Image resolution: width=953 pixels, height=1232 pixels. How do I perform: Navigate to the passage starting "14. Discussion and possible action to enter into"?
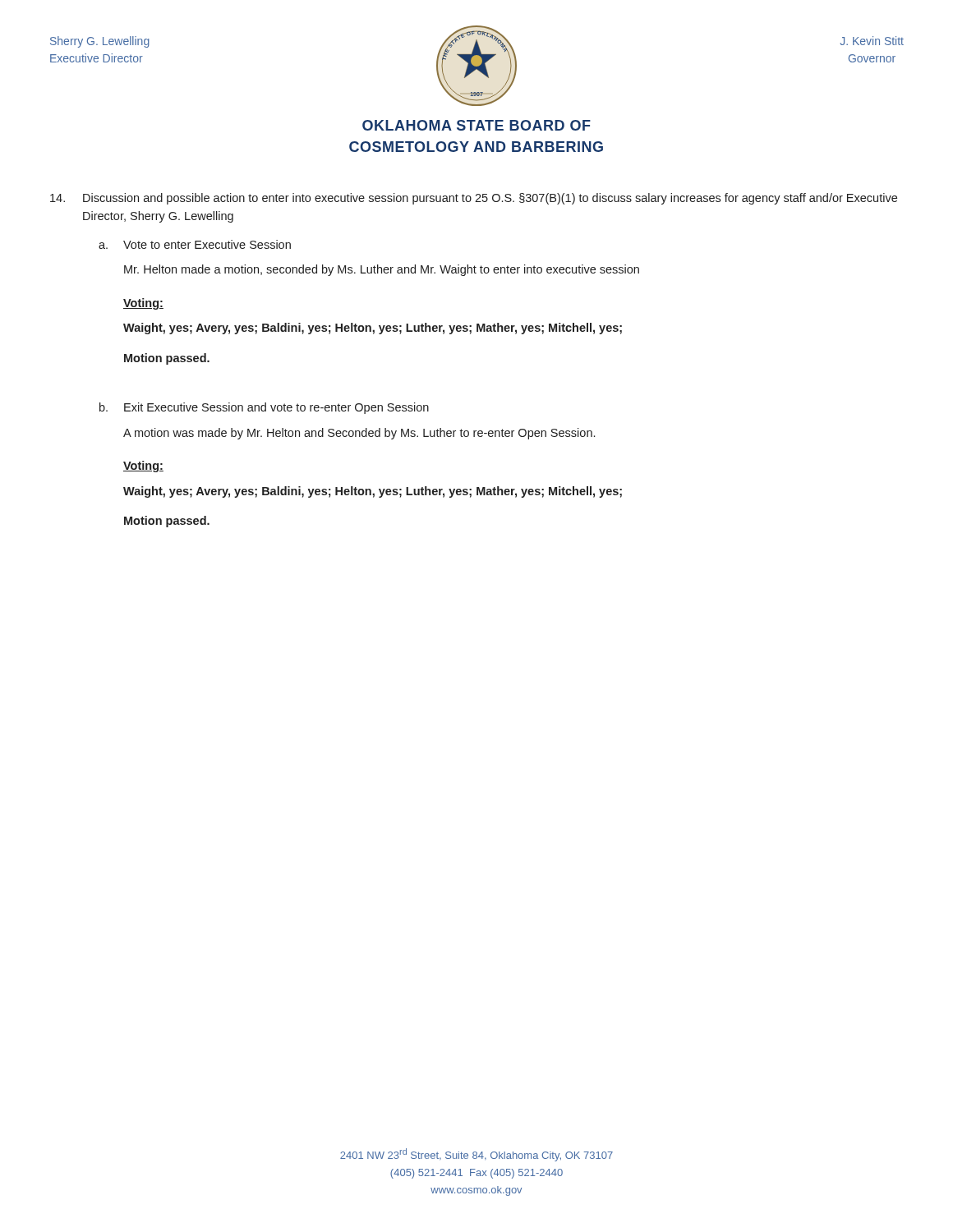coord(476,207)
